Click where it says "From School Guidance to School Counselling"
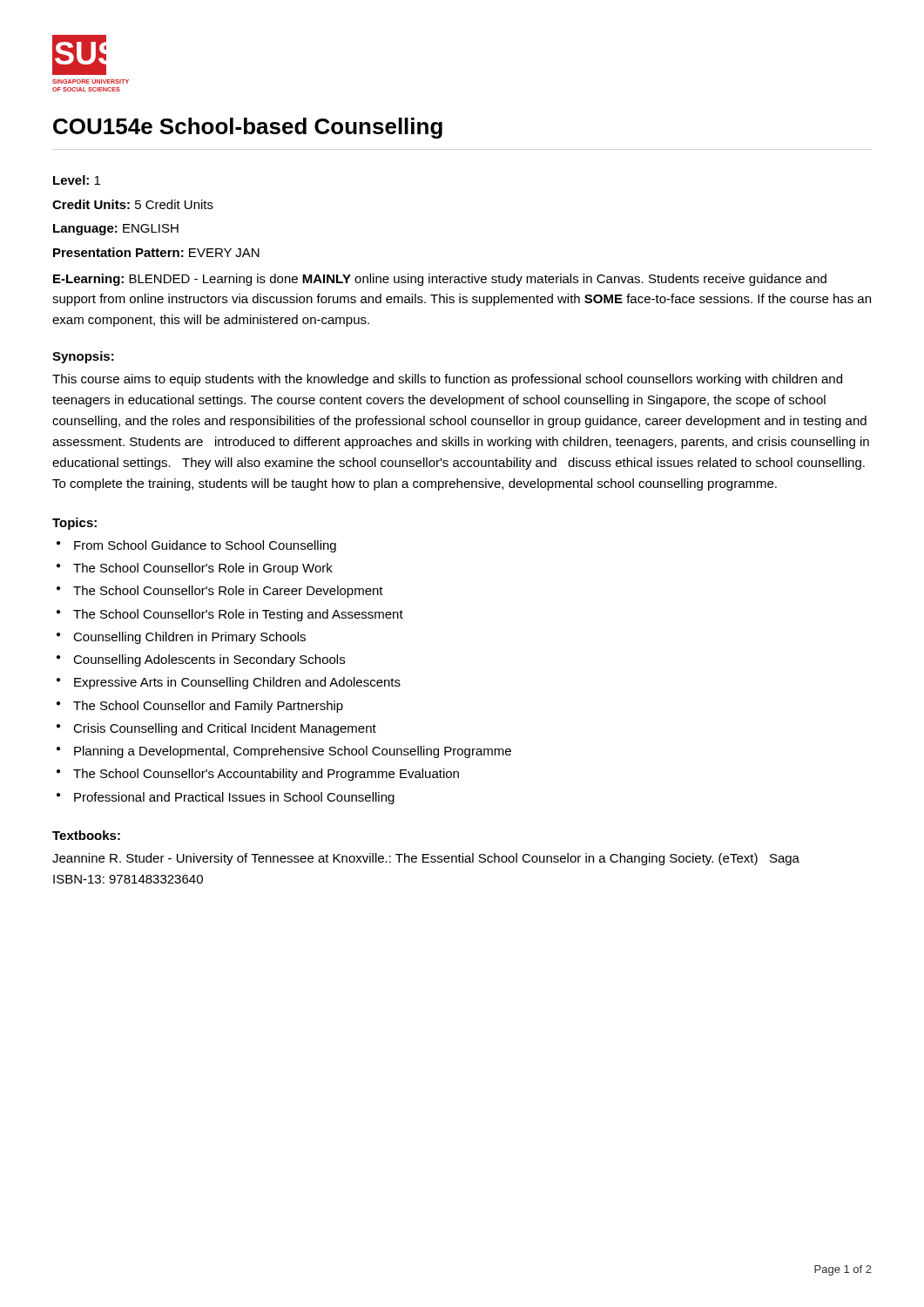Viewport: 924px width, 1307px height. (x=205, y=545)
